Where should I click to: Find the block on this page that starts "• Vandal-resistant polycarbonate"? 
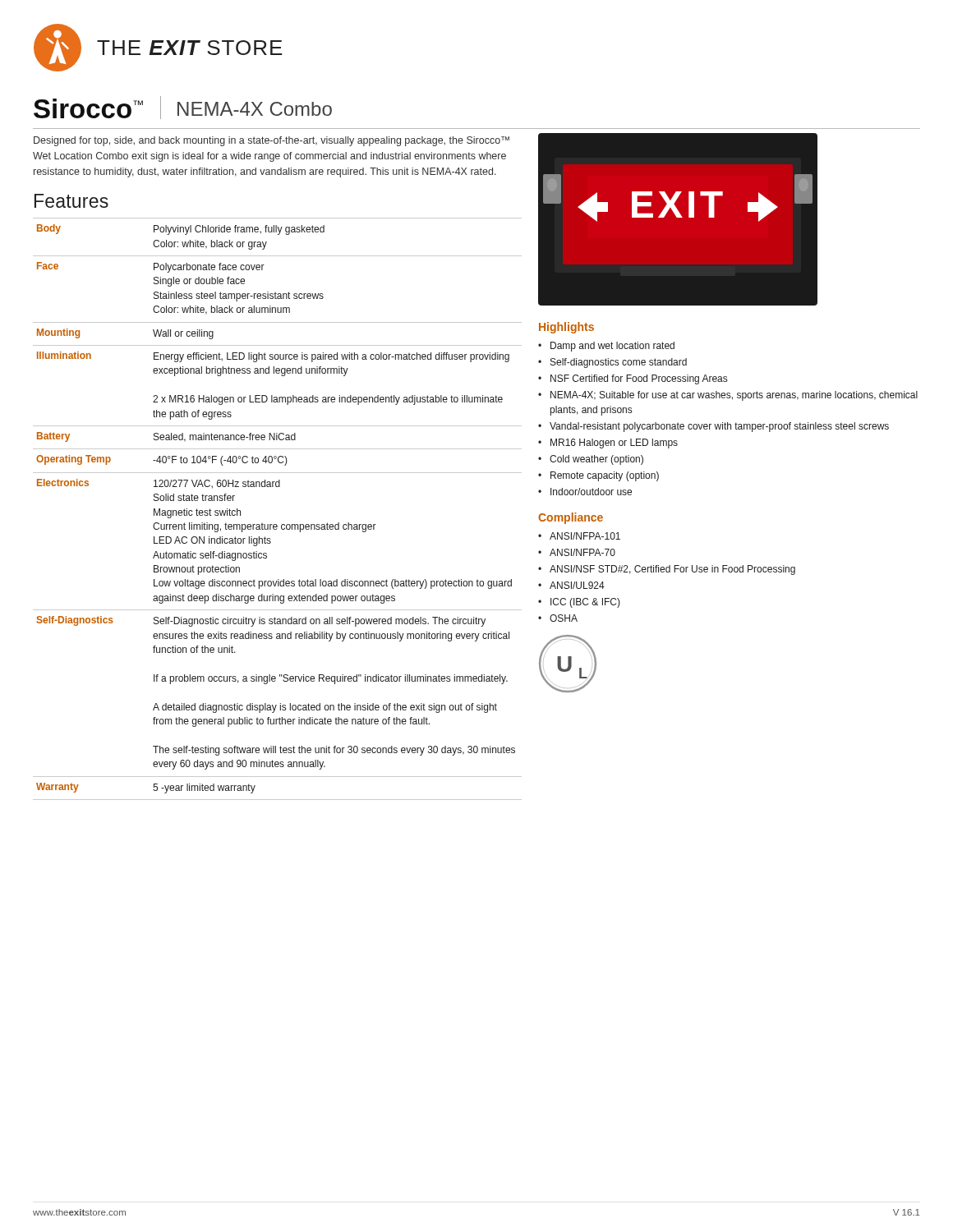(x=714, y=426)
